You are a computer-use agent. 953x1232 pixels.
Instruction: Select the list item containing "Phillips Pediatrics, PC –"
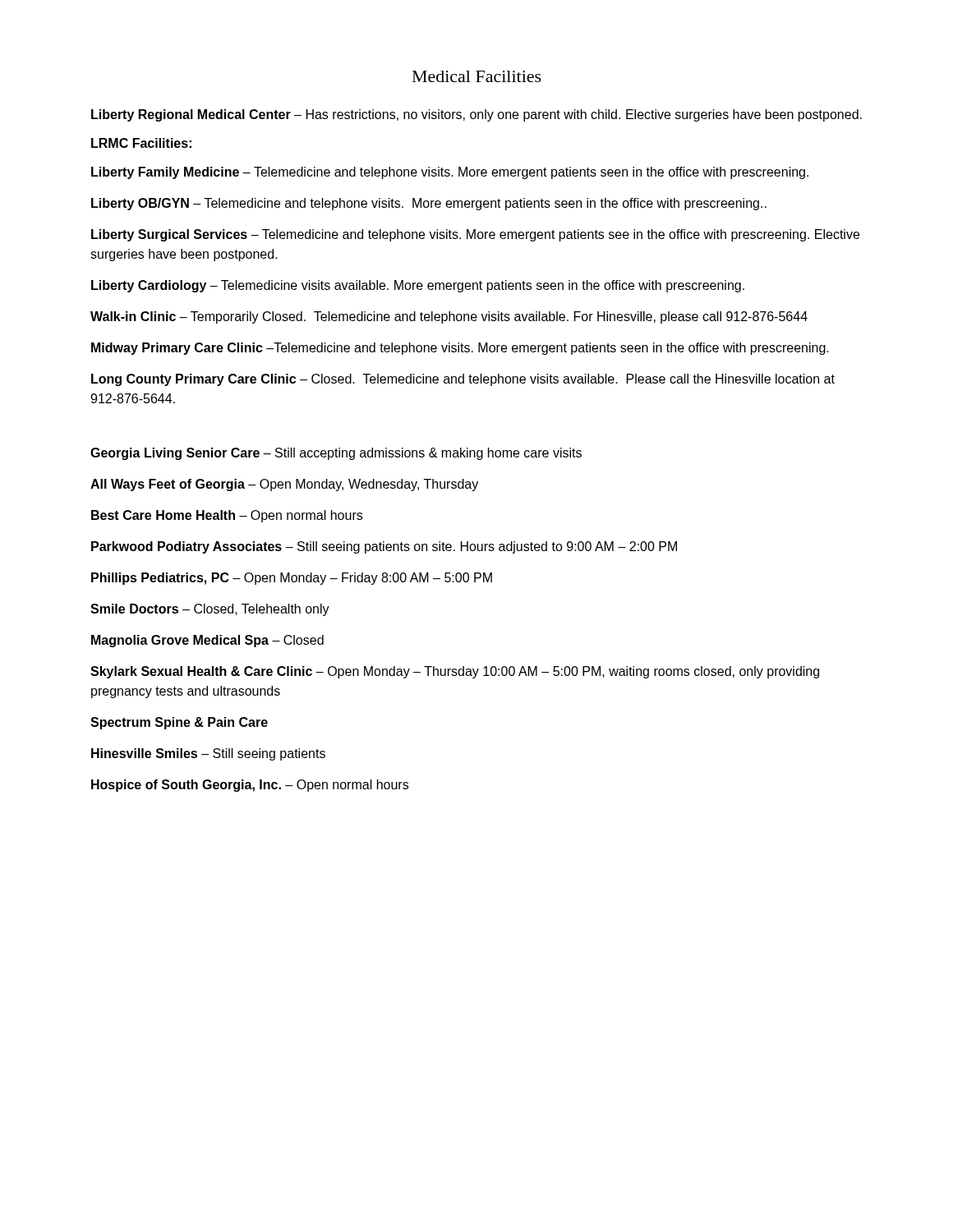pos(292,578)
